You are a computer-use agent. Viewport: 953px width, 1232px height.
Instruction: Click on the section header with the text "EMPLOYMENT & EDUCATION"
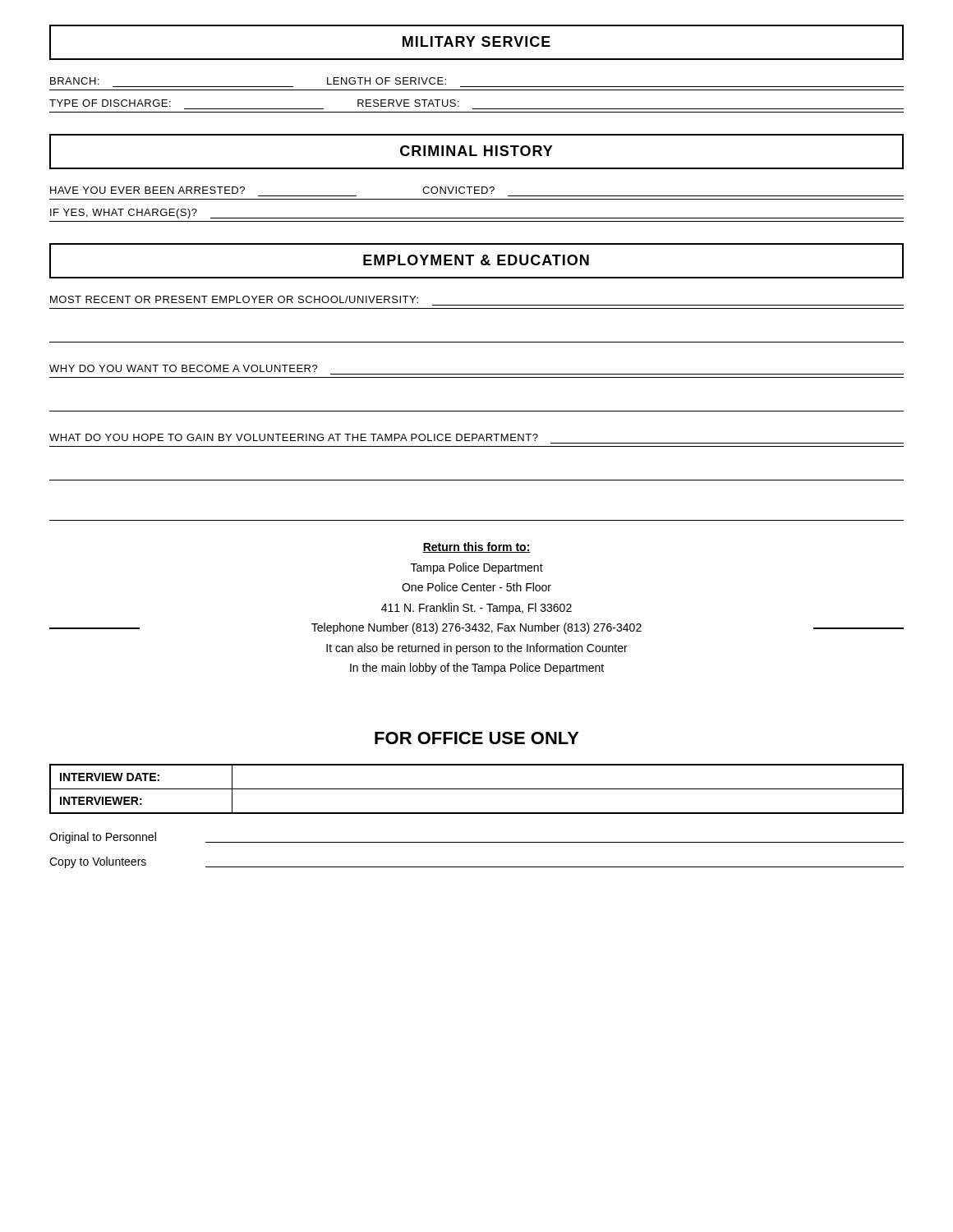tap(476, 260)
